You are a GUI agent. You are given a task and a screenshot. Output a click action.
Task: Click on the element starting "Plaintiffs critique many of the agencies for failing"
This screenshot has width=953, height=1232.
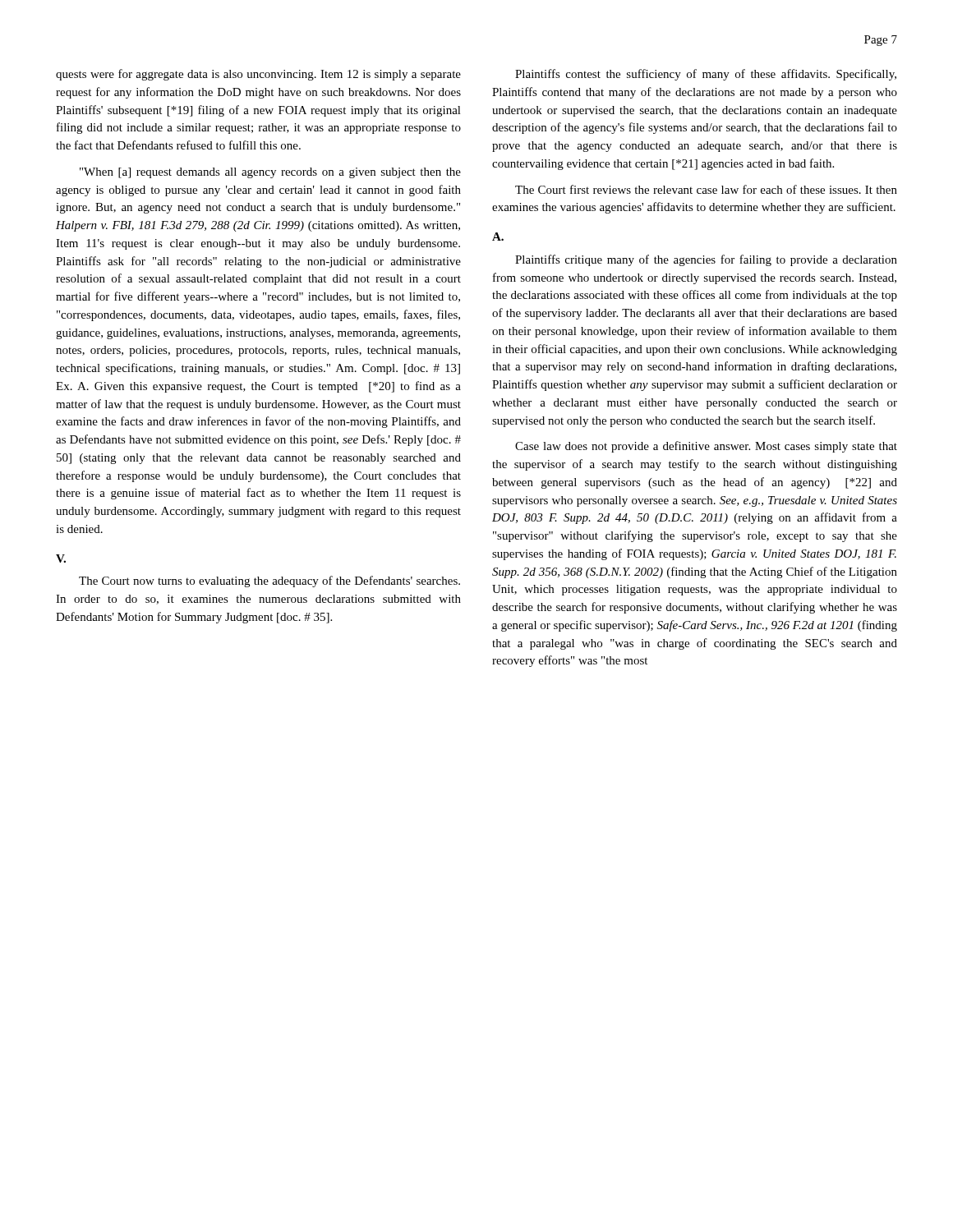click(x=695, y=340)
